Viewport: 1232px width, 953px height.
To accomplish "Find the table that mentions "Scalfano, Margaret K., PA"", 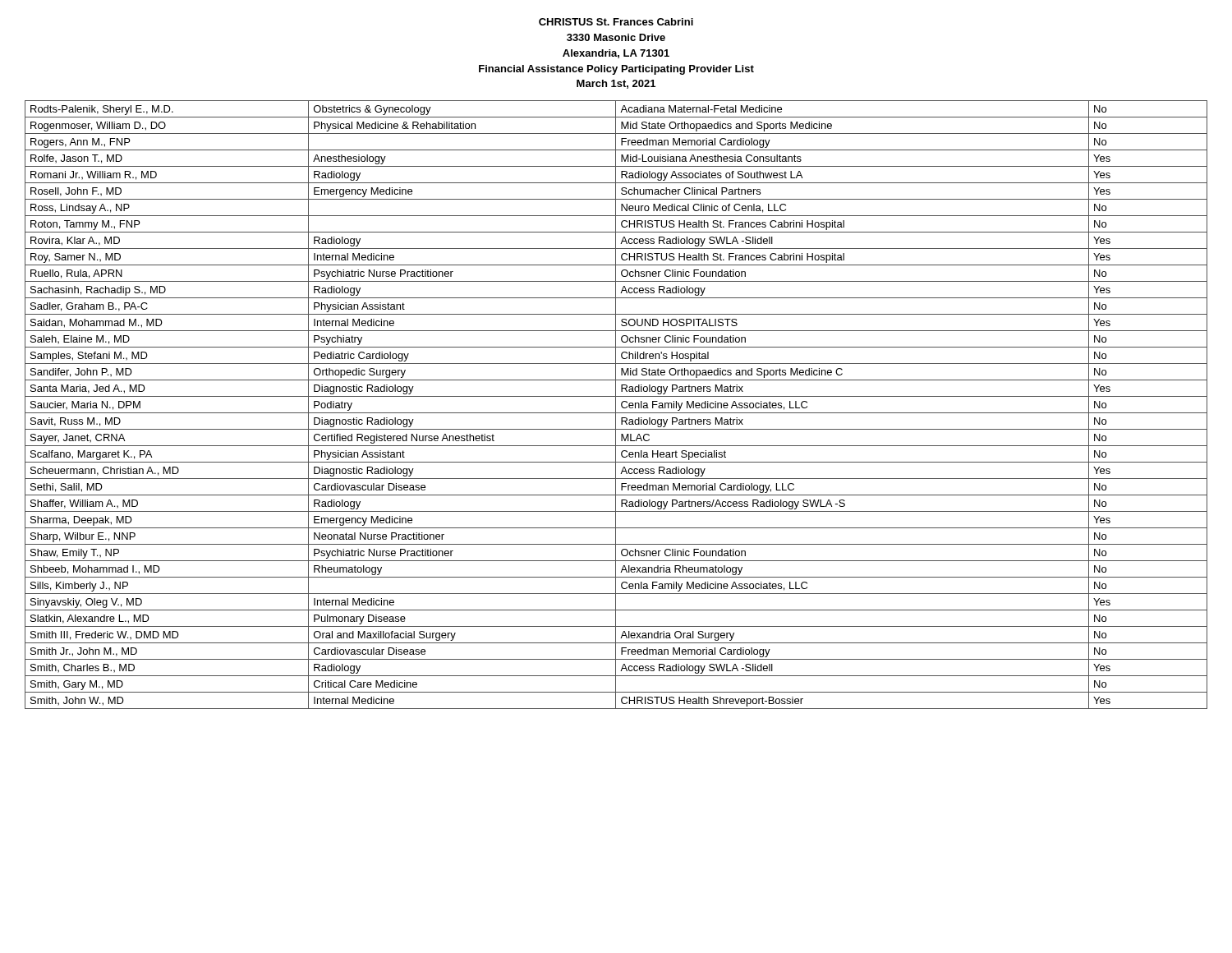I will pos(616,405).
